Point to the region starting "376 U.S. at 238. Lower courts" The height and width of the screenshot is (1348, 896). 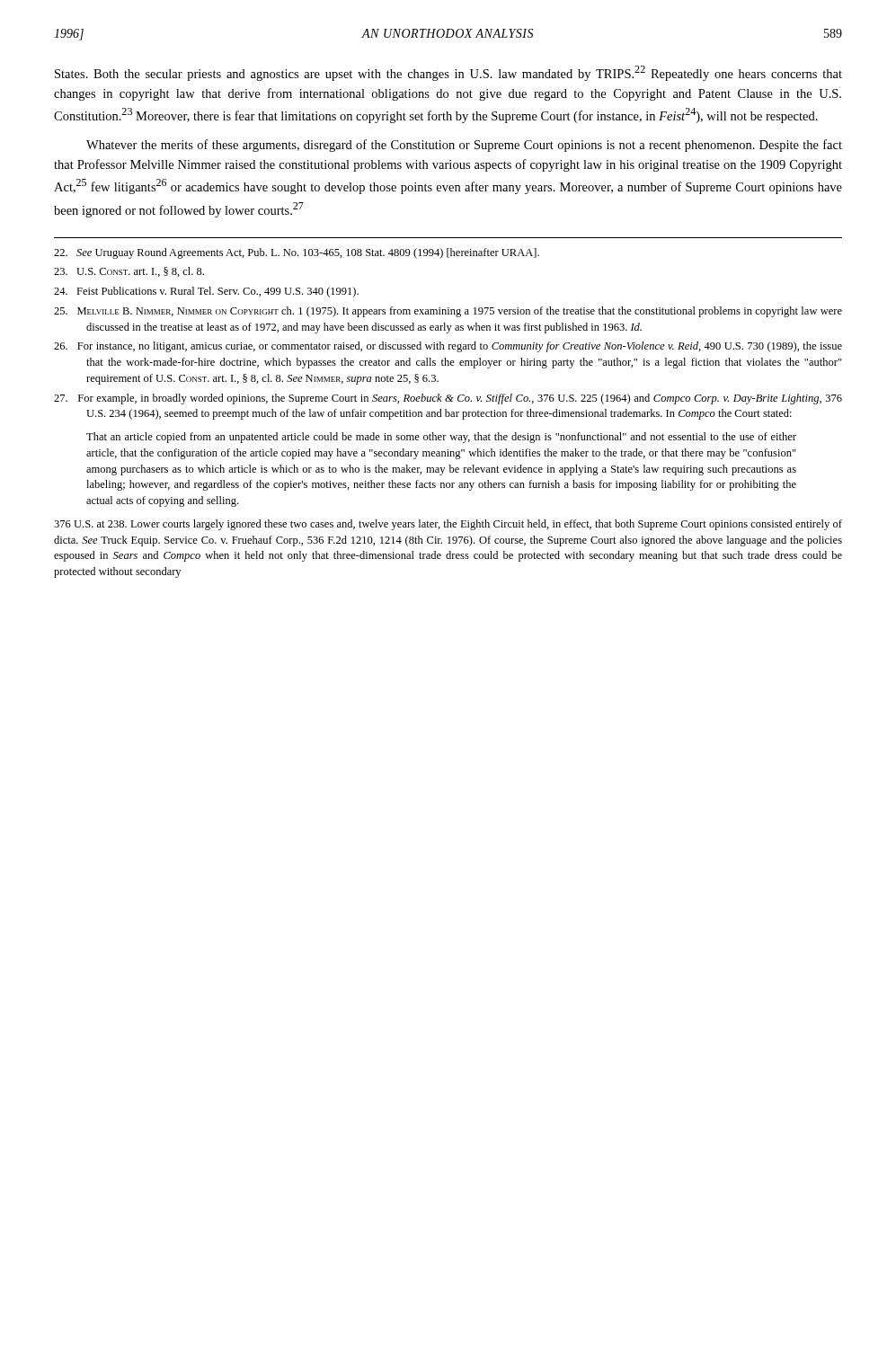pos(448,548)
